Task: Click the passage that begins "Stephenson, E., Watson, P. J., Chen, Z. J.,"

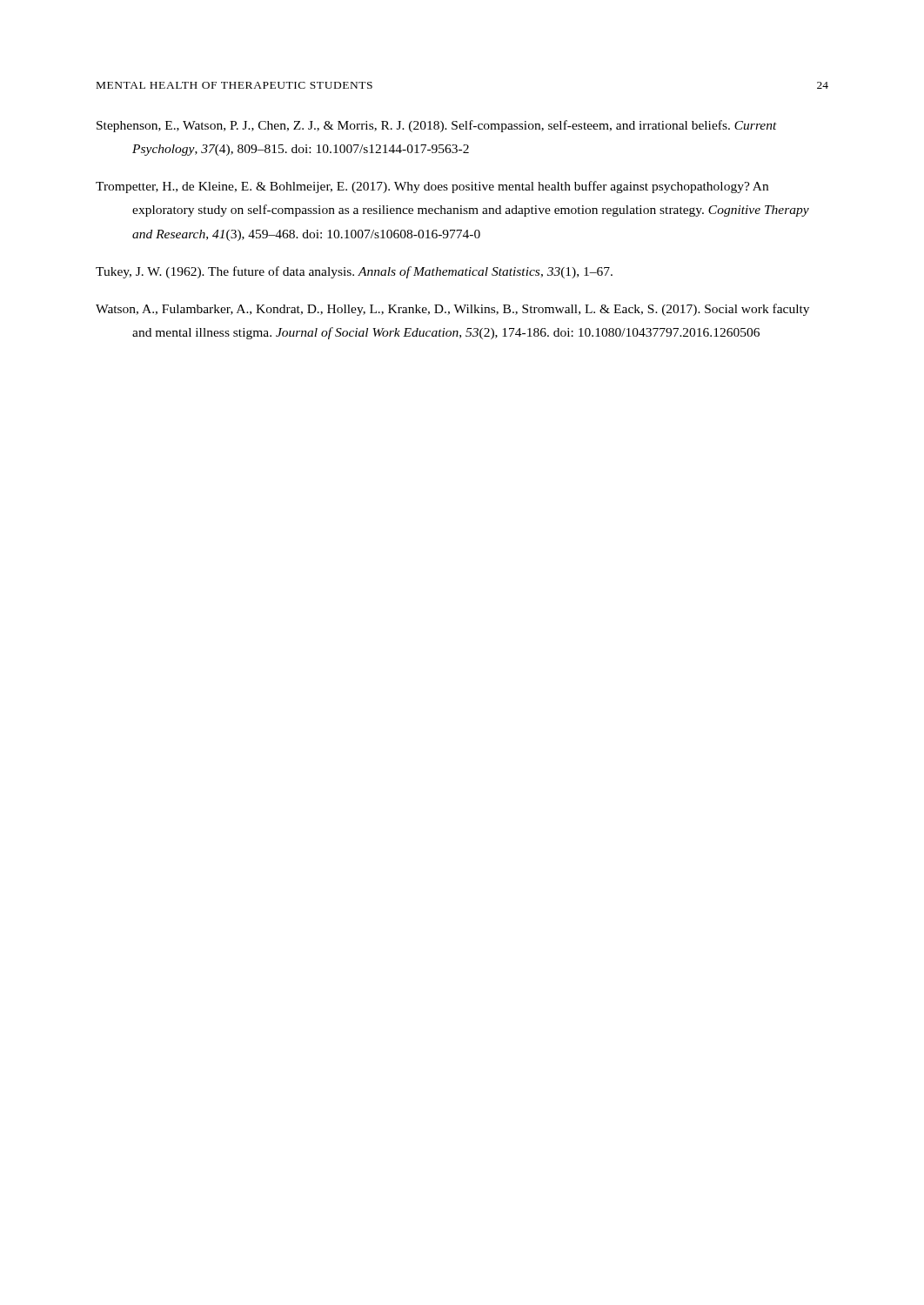Action: coord(436,137)
